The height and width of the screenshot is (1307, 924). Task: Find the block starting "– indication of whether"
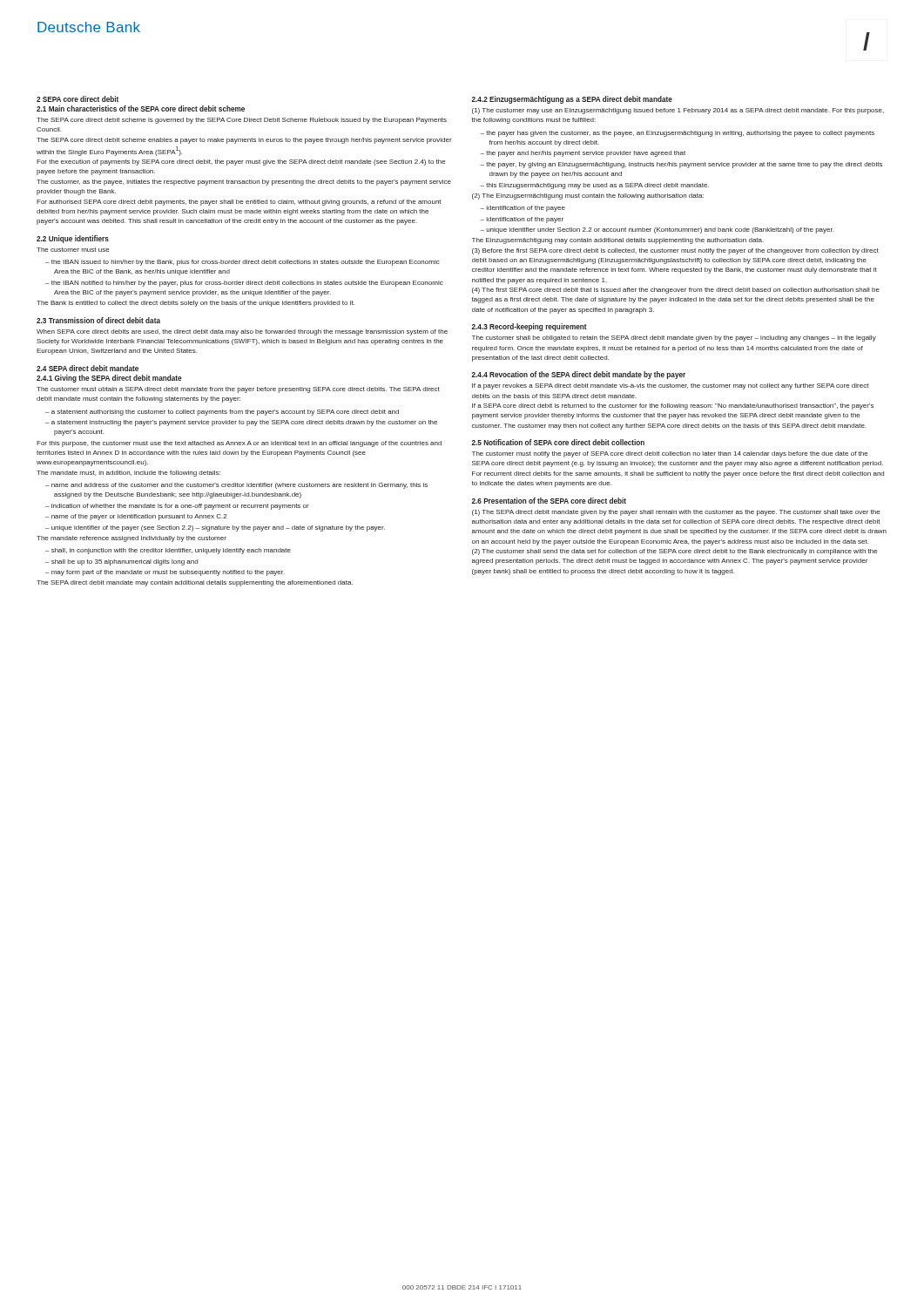pos(177,506)
